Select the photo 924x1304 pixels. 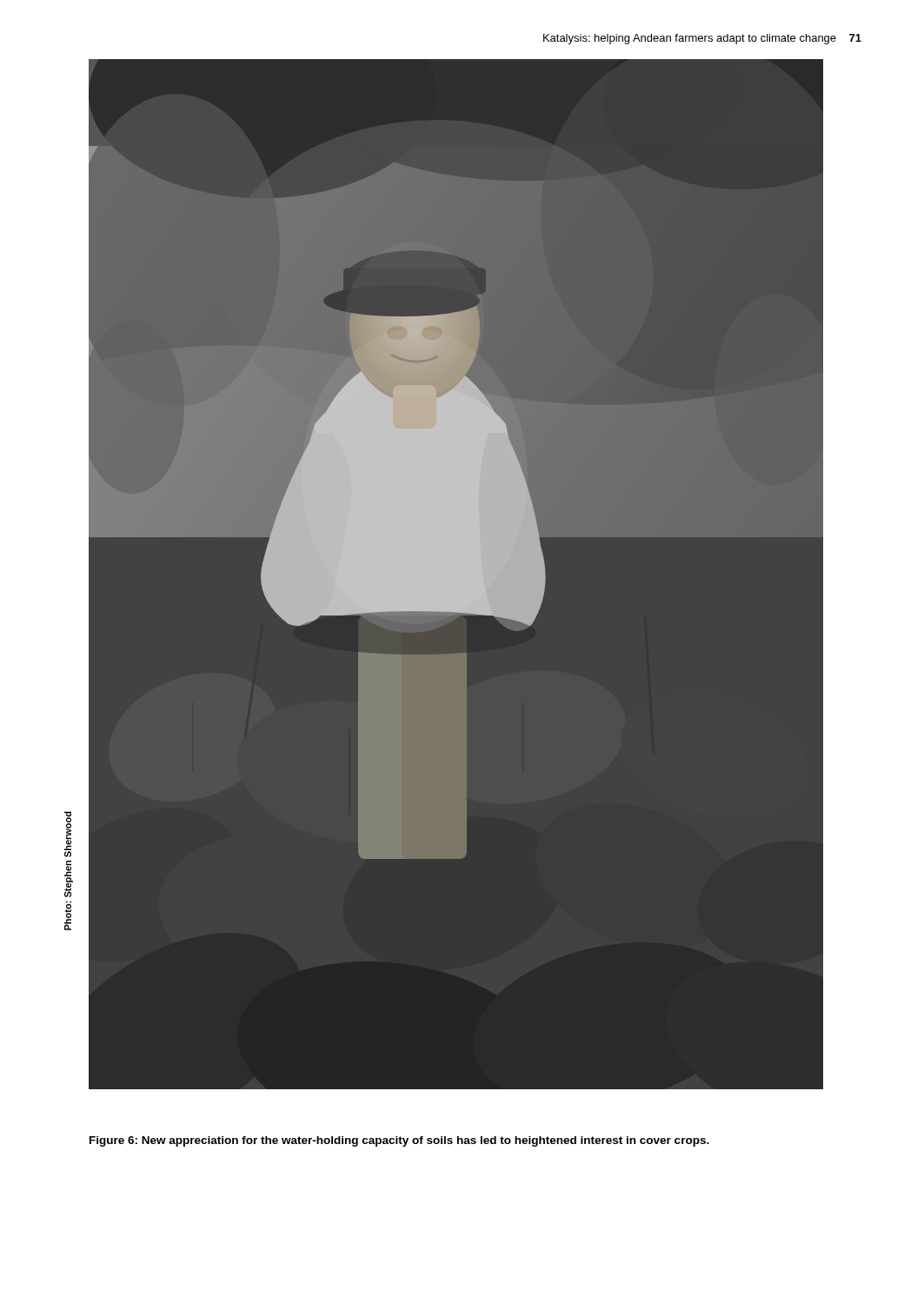(x=456, y=590)
